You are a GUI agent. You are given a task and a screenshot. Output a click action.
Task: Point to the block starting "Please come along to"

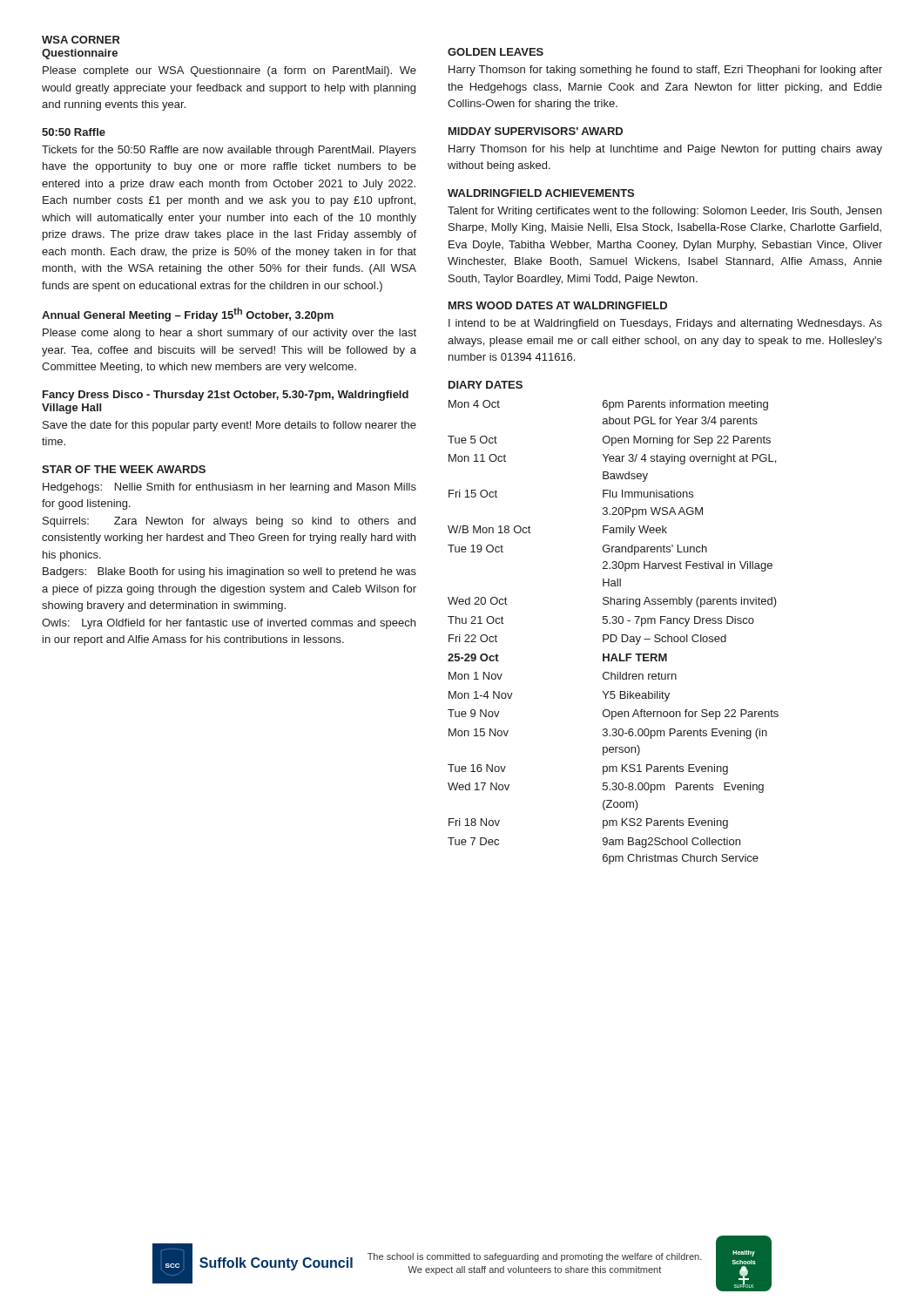click(x=229, y=350)
